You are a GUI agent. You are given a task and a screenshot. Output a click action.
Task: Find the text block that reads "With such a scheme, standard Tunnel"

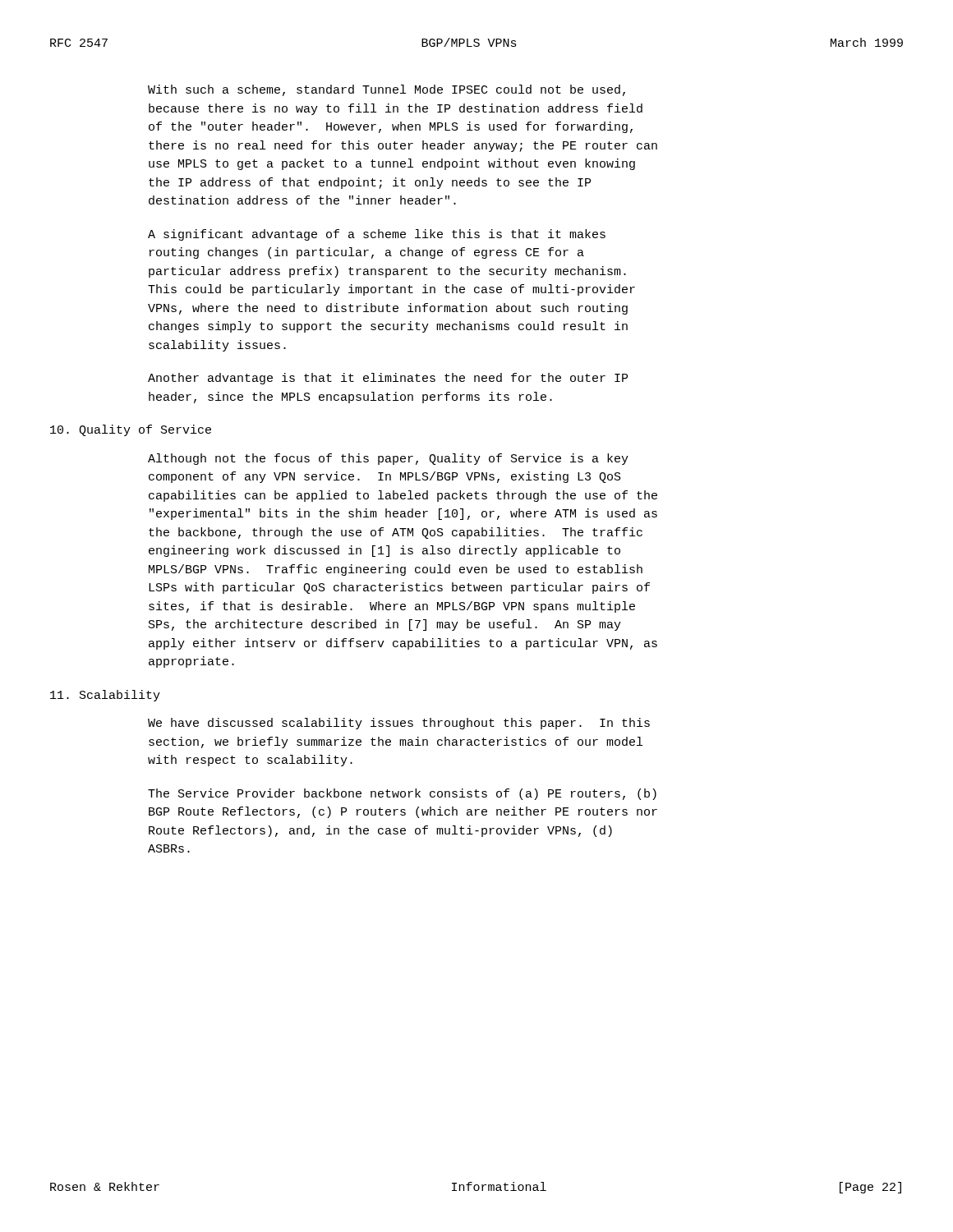click(x=403, y=146)
